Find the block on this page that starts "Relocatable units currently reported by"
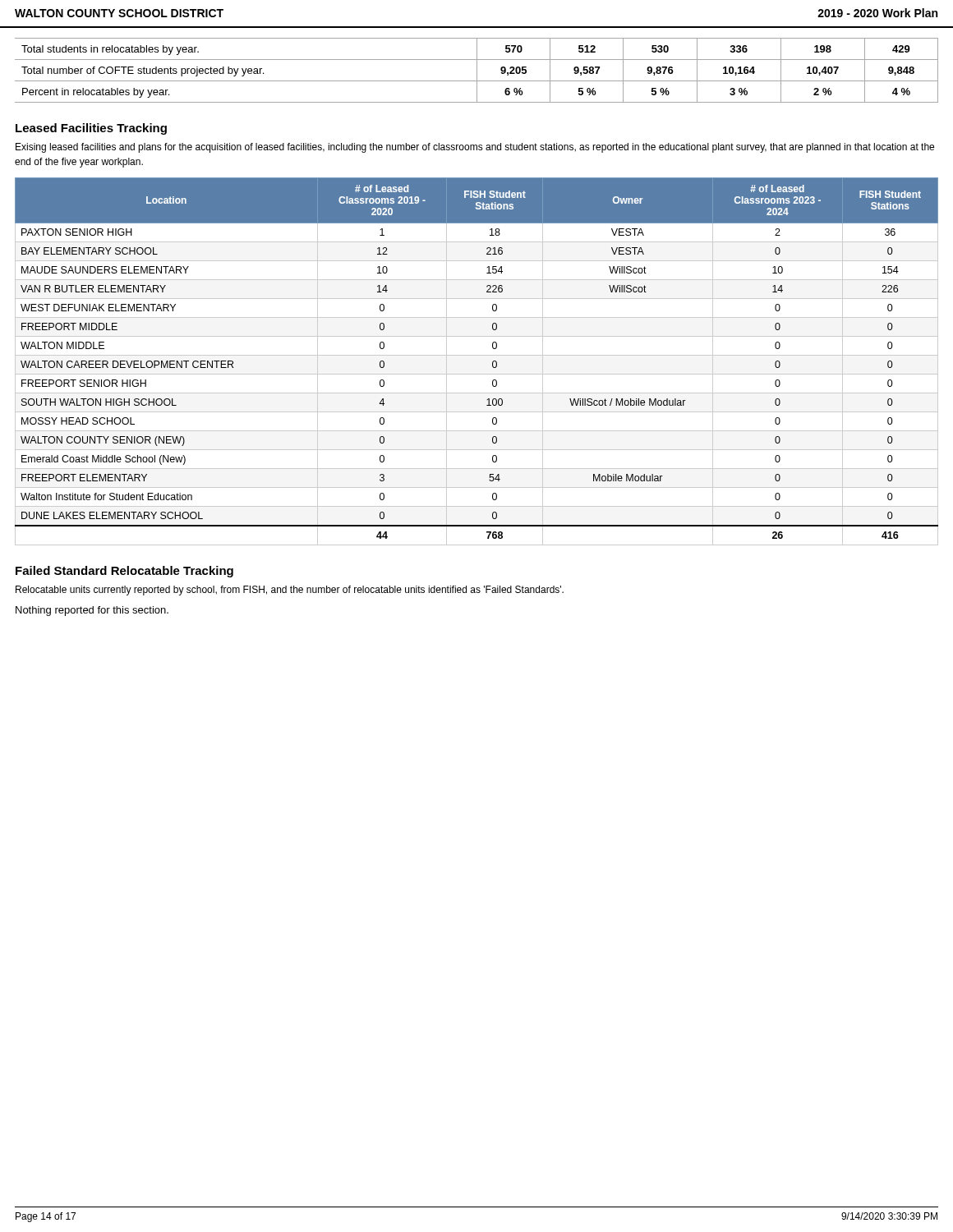Image resolution: width=953 pixels, height=1232 pixels. point(290,590)
